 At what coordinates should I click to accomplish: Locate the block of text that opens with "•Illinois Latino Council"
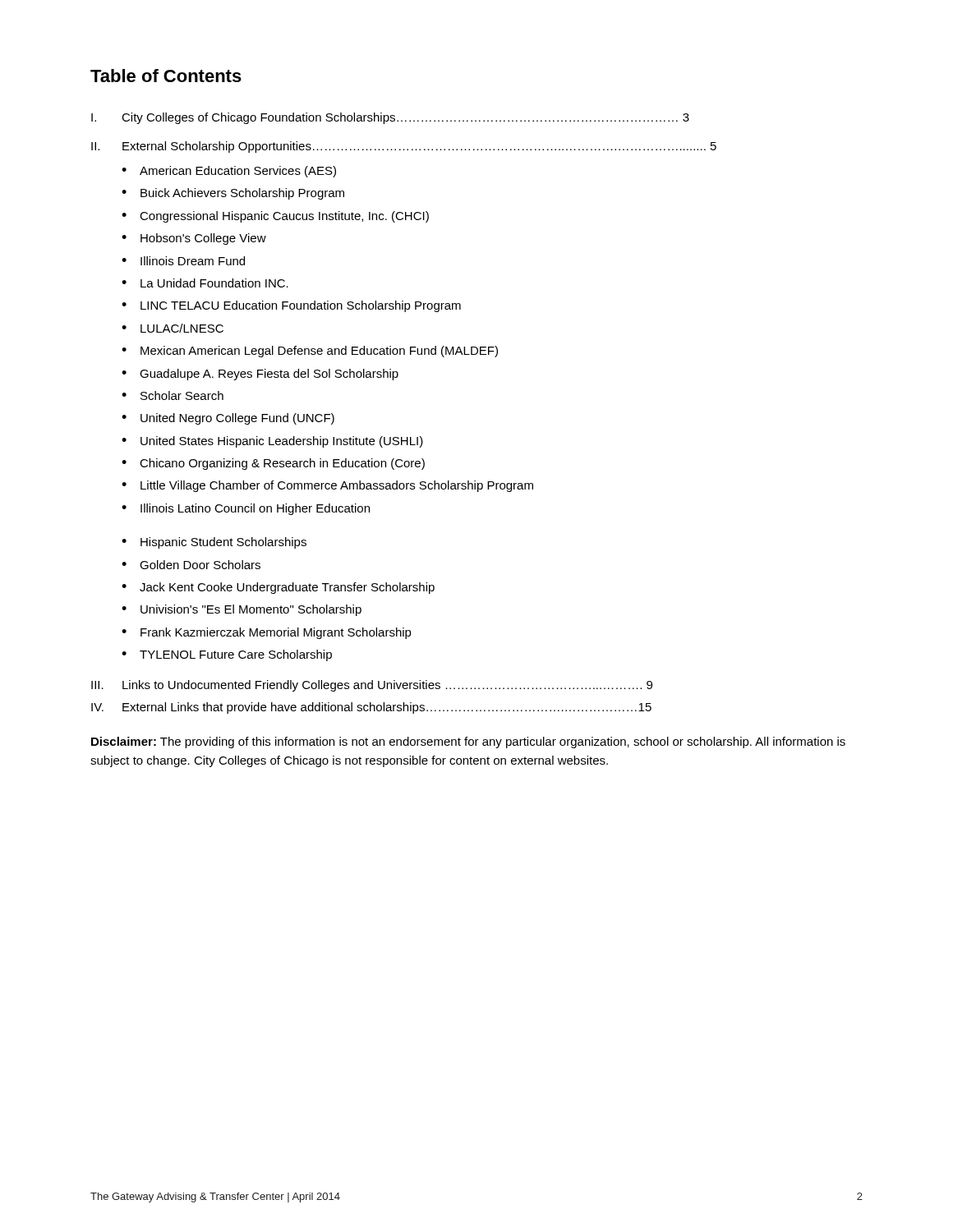point(246,508)
